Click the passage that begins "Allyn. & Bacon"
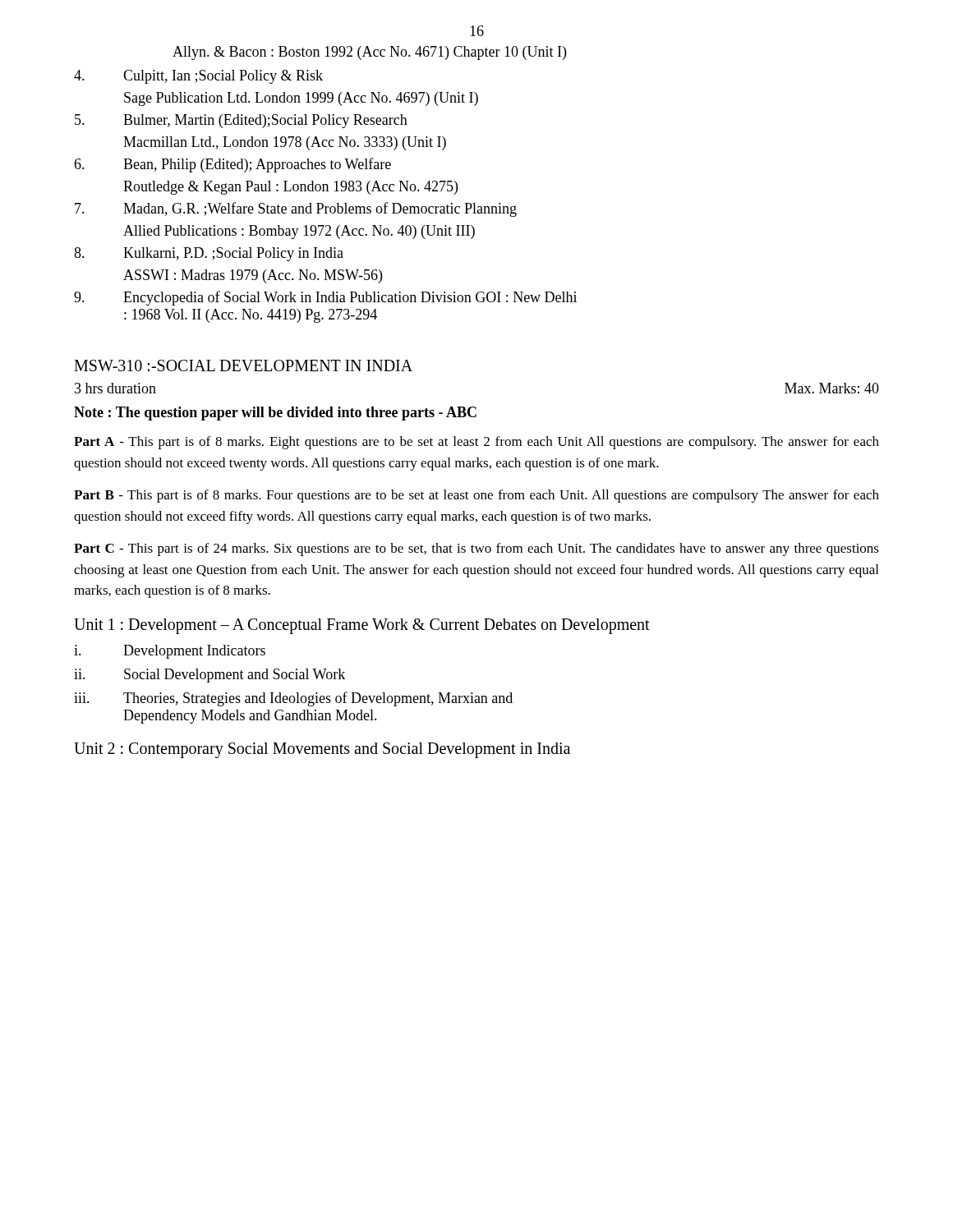This screenshot has width=953, height=1232. [x=370, y=52]
